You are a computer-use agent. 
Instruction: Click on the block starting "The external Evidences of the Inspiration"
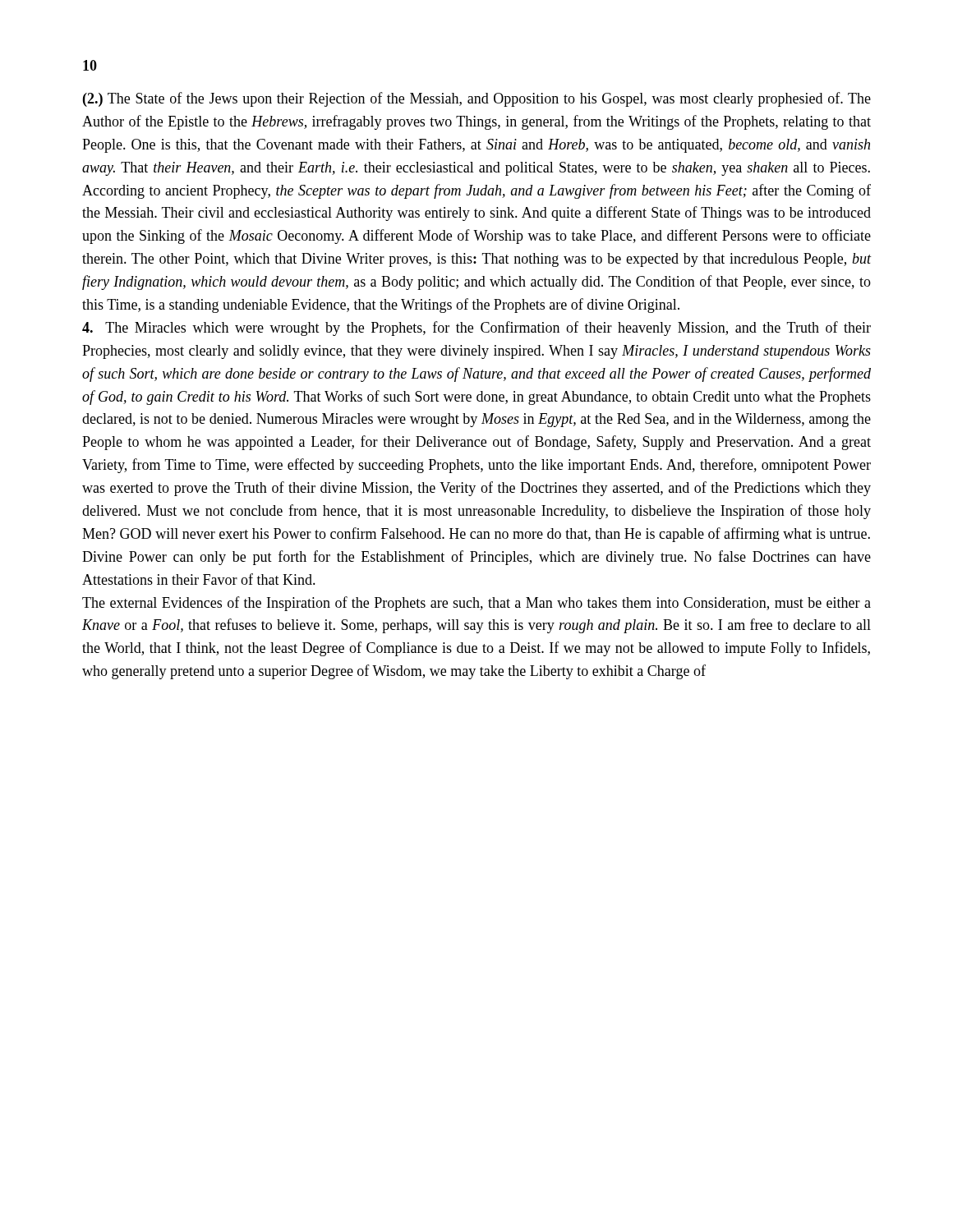(x=476, y=638)
